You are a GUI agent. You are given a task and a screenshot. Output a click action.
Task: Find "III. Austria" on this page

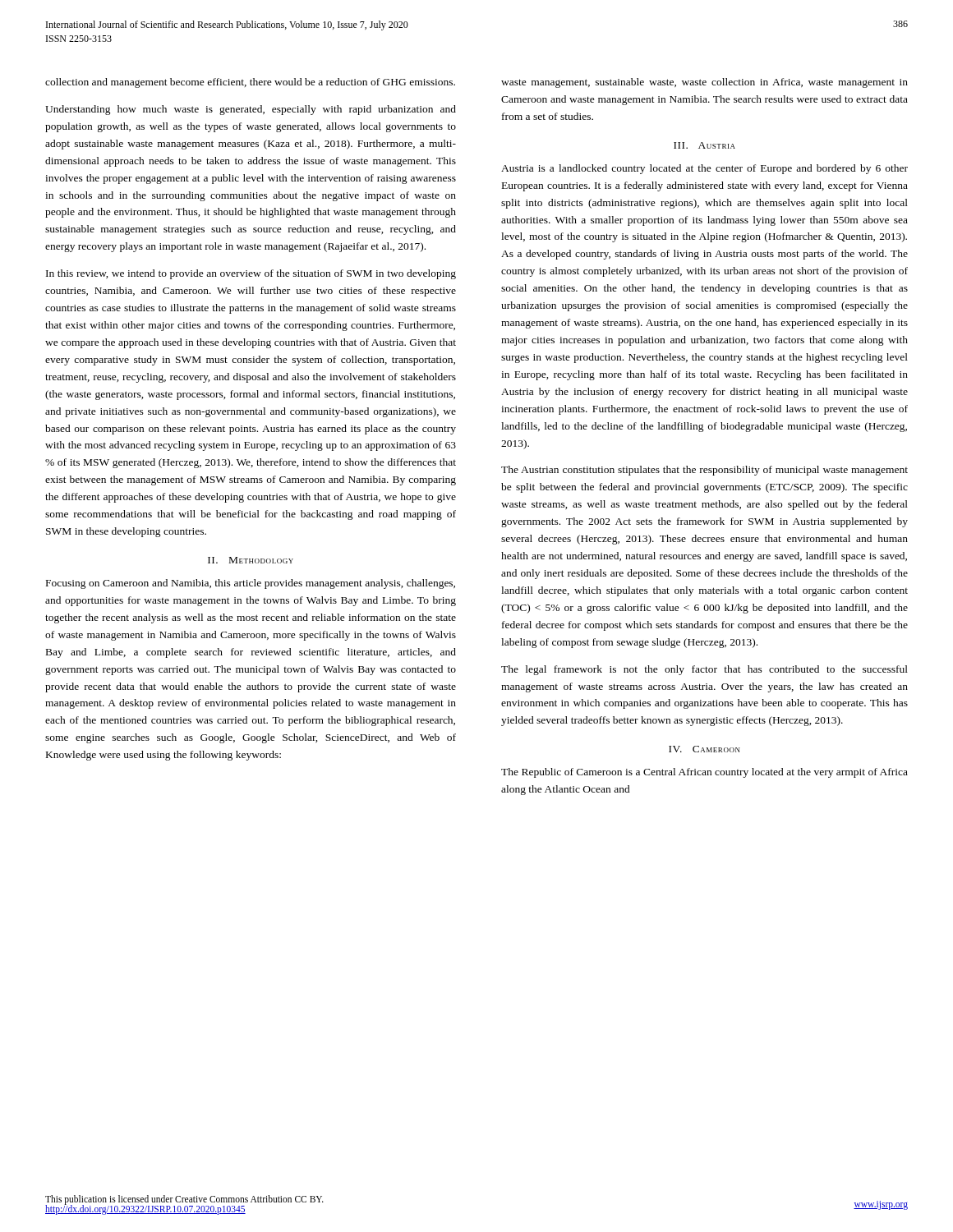(704, 145)
